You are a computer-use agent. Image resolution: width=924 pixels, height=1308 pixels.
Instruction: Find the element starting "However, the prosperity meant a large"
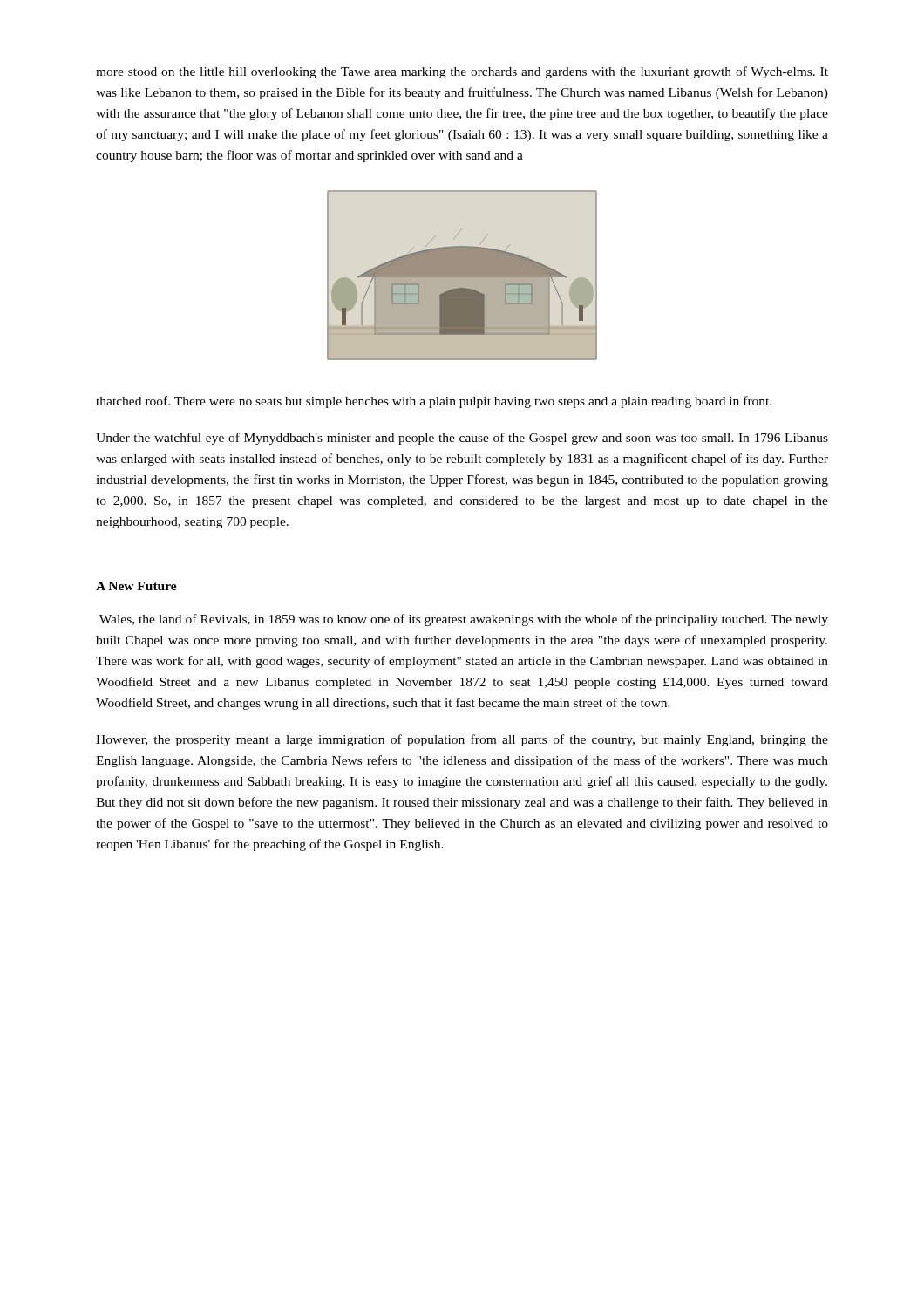click(x=462, y=792)
